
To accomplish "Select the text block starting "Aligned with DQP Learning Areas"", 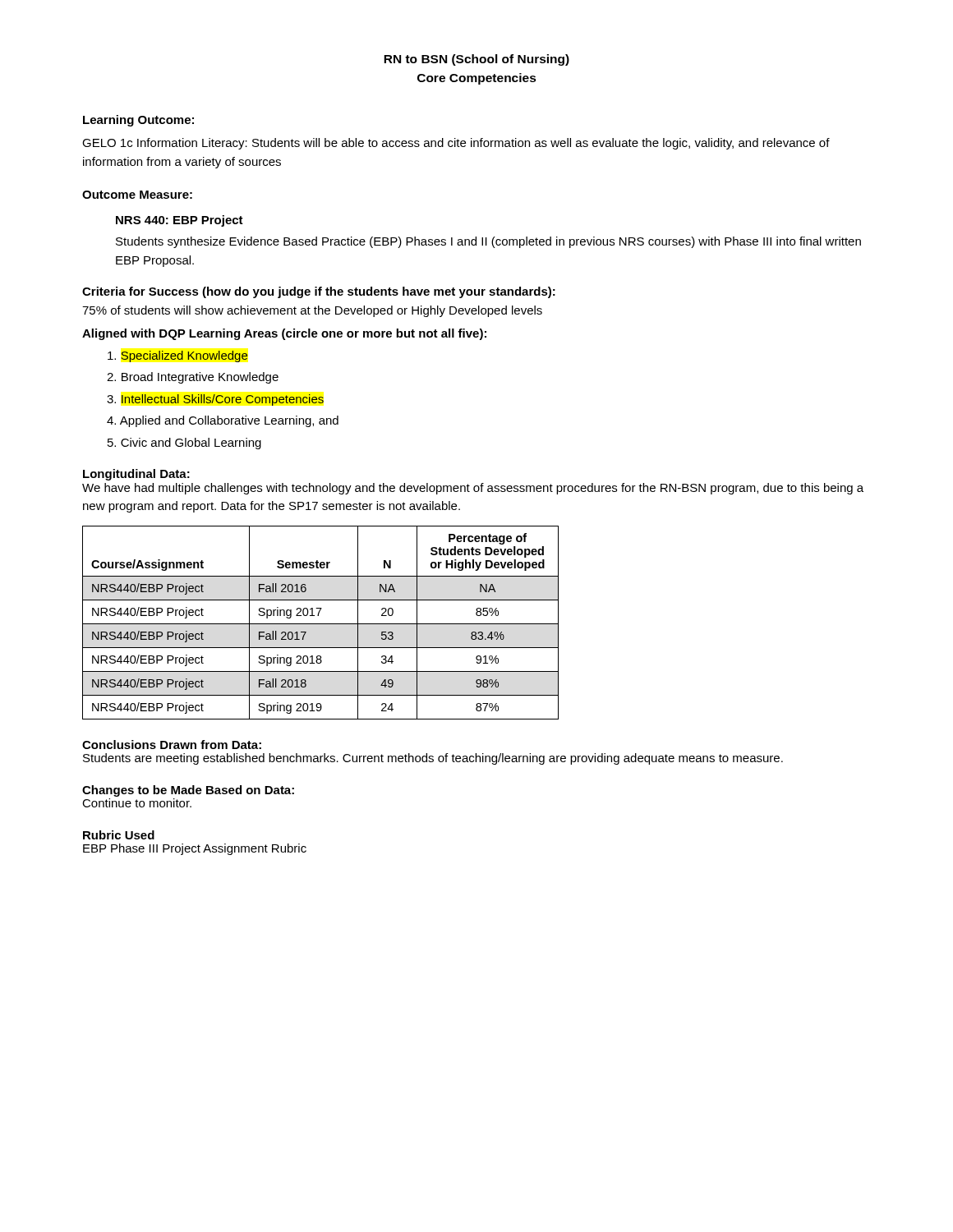I will pyautogui.click(x=476, y=334).
